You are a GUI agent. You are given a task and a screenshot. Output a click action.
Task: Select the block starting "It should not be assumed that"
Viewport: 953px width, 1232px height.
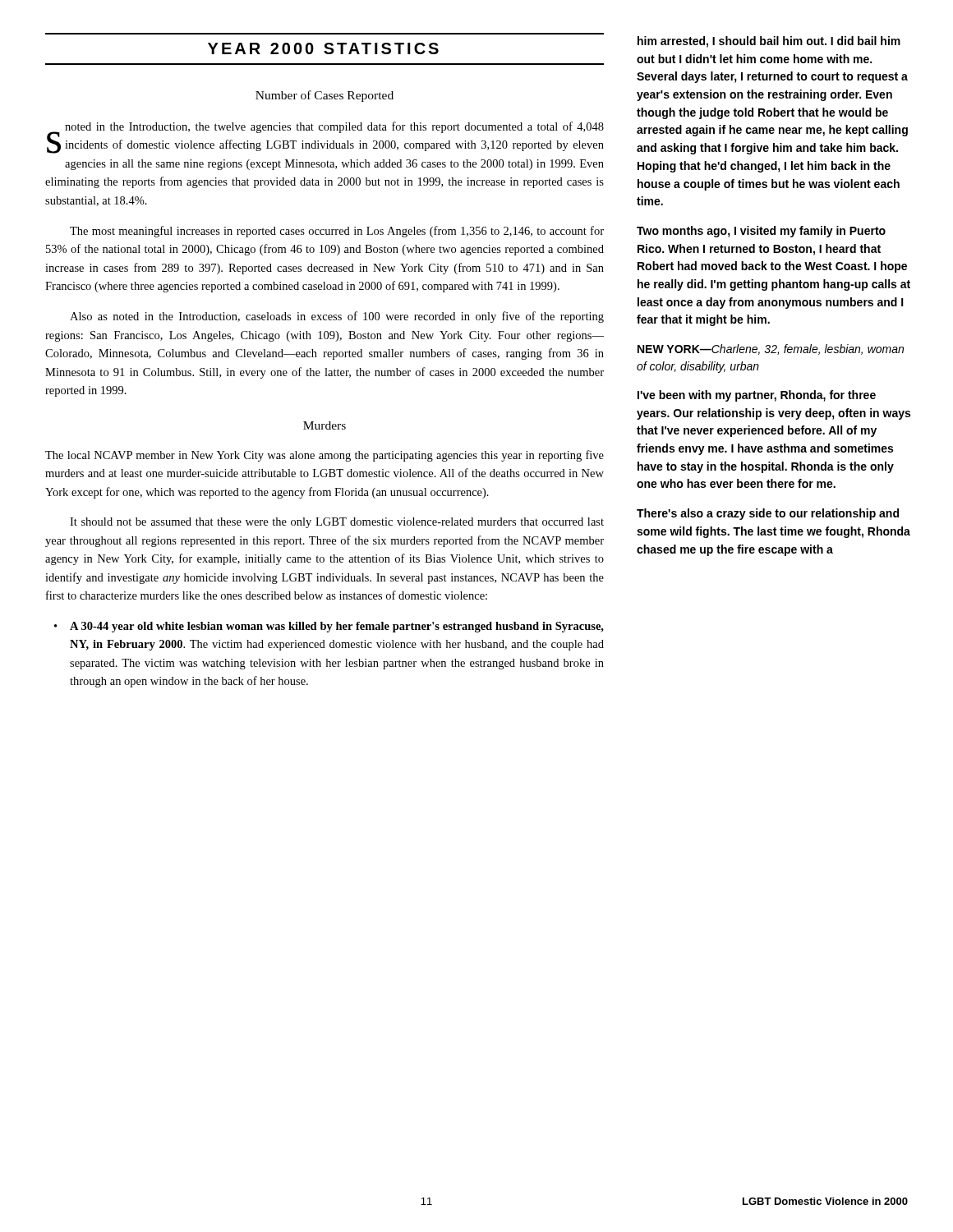point(324,559)
